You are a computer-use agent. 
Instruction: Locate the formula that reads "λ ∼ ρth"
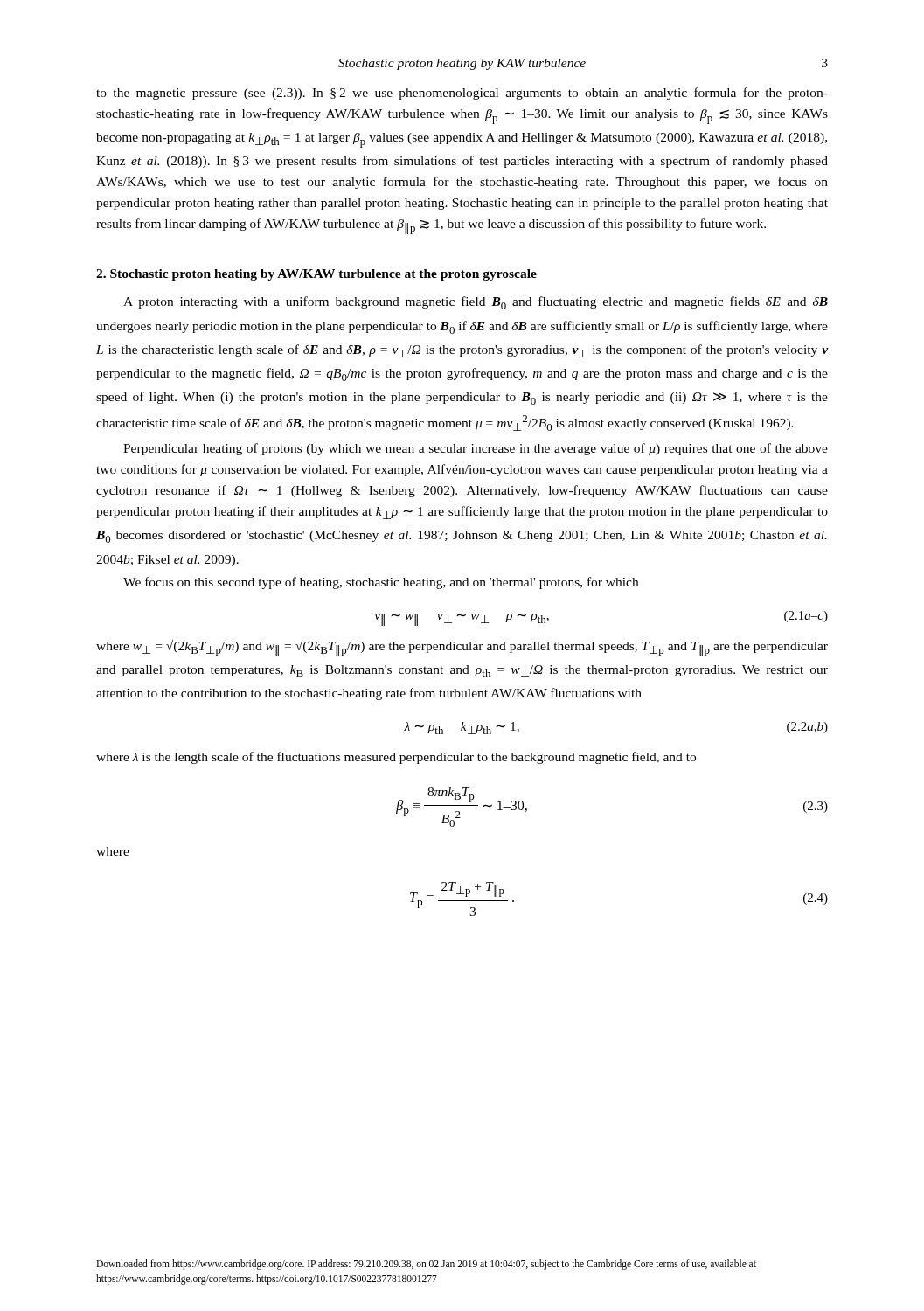pyautogui.click(x=436, y=728)
